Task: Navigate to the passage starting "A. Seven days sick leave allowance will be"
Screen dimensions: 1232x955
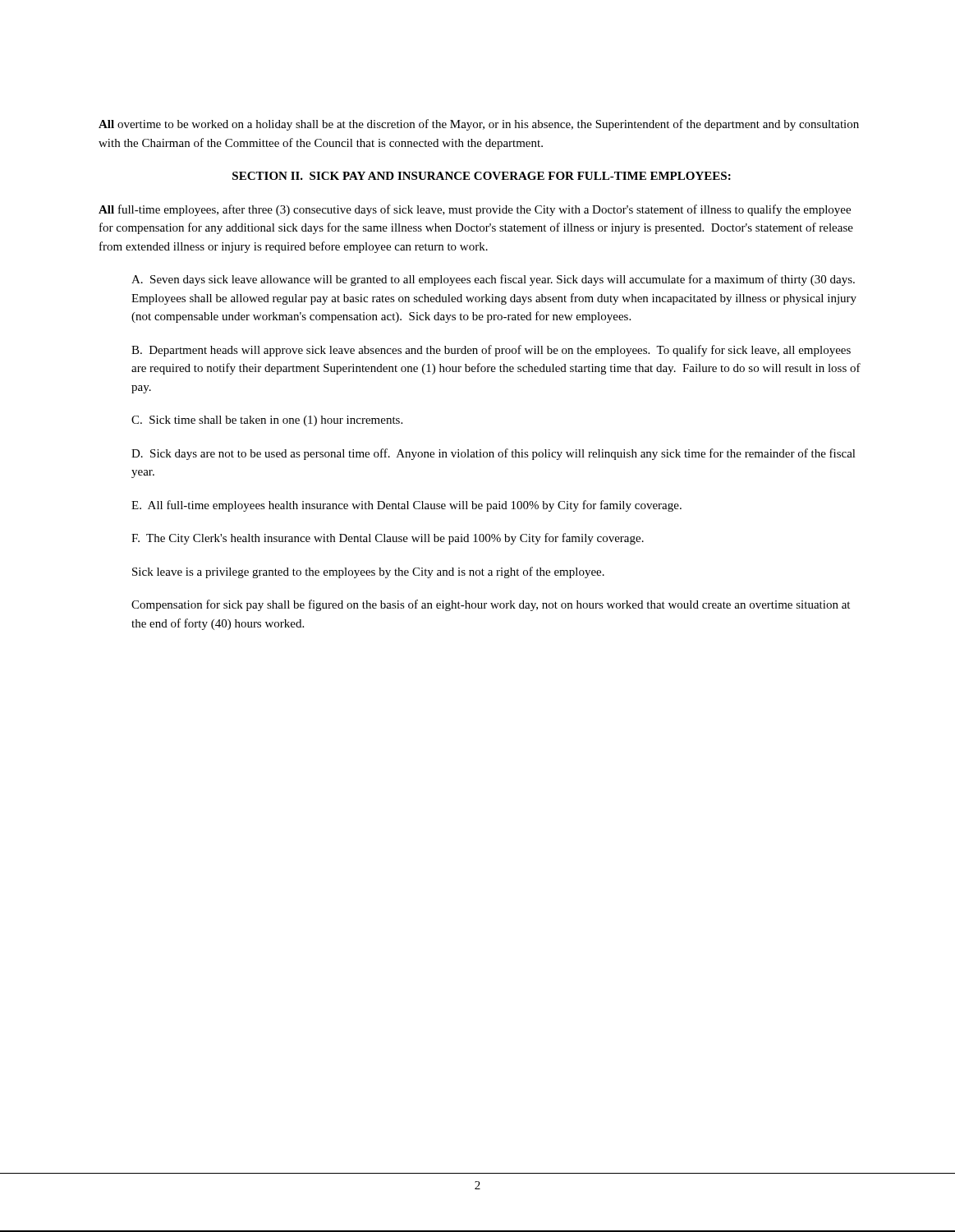Action: (x=495, y=298)
